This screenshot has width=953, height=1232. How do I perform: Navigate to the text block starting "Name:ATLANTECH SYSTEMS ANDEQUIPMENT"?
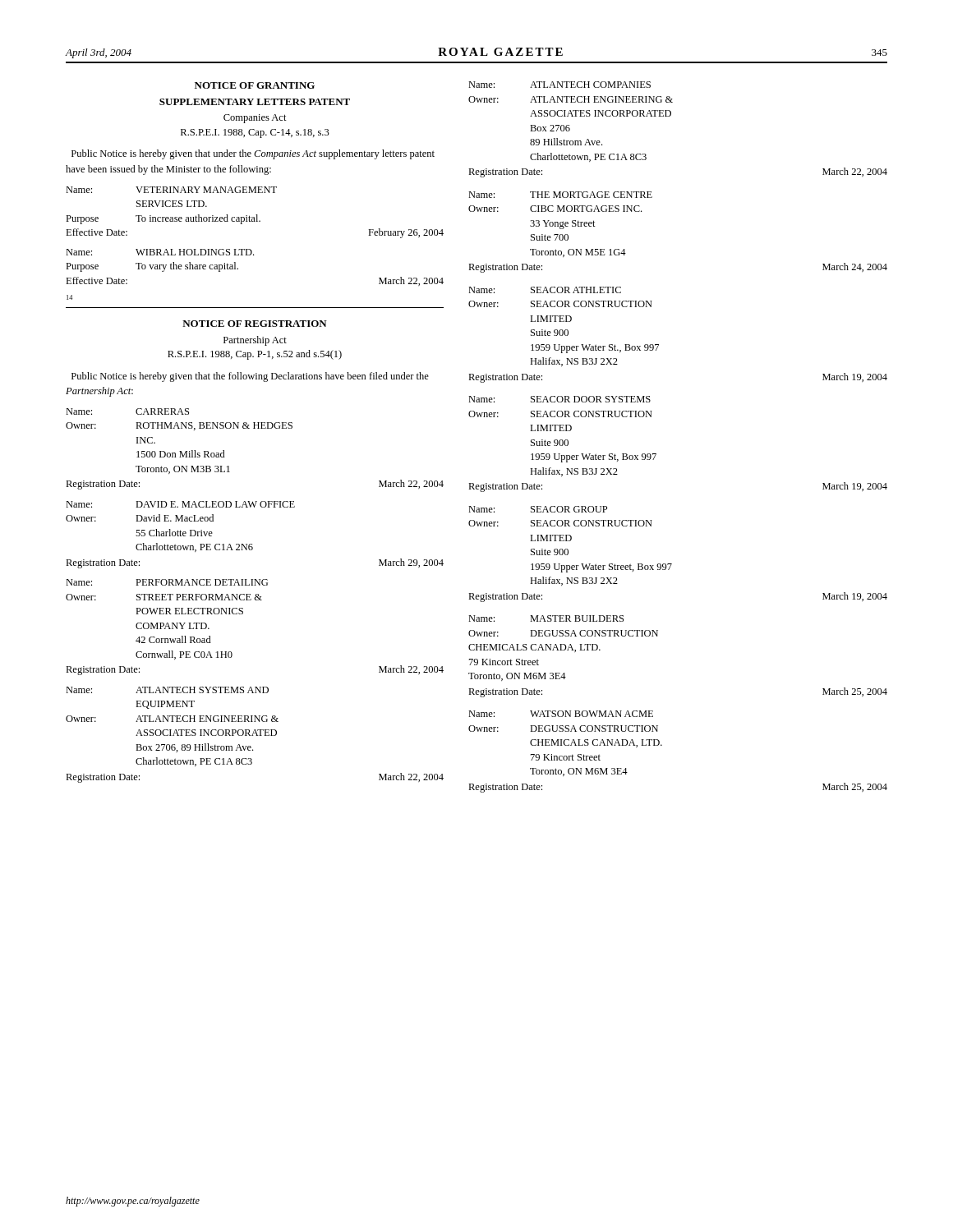(x=255, y=734)
